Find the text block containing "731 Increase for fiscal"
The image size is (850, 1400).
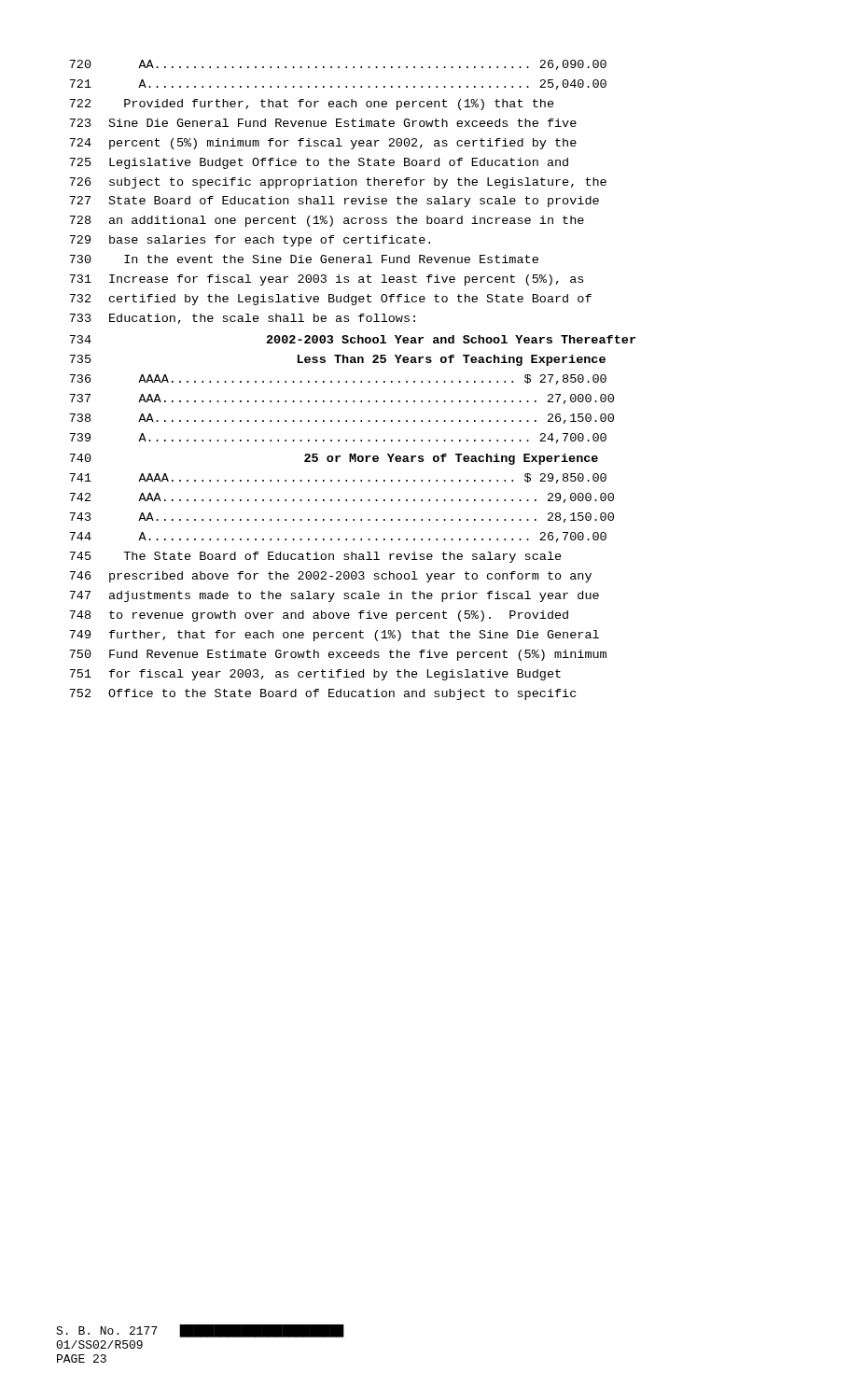(x=425, y=281)
